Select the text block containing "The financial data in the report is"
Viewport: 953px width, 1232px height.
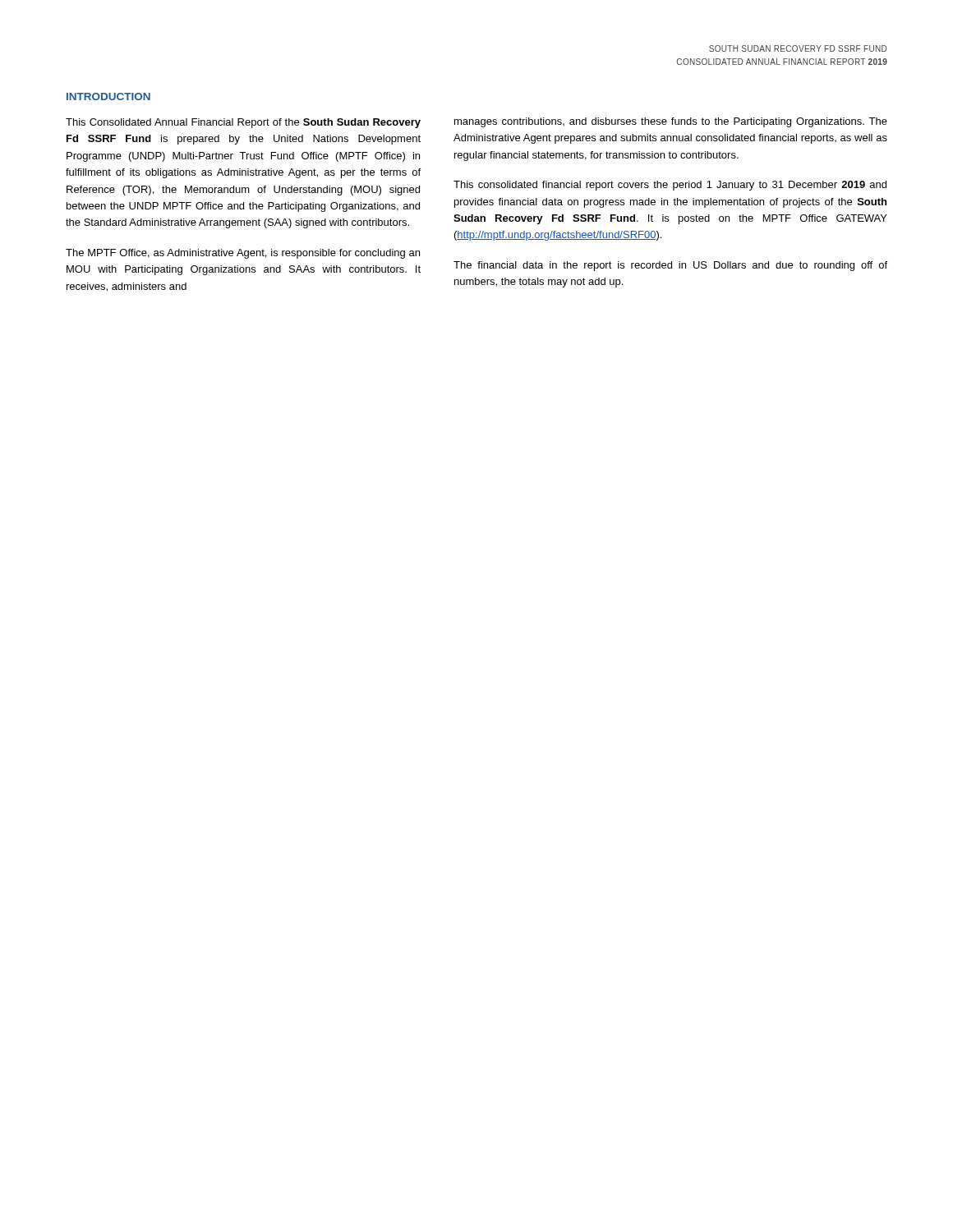(670, 273)
